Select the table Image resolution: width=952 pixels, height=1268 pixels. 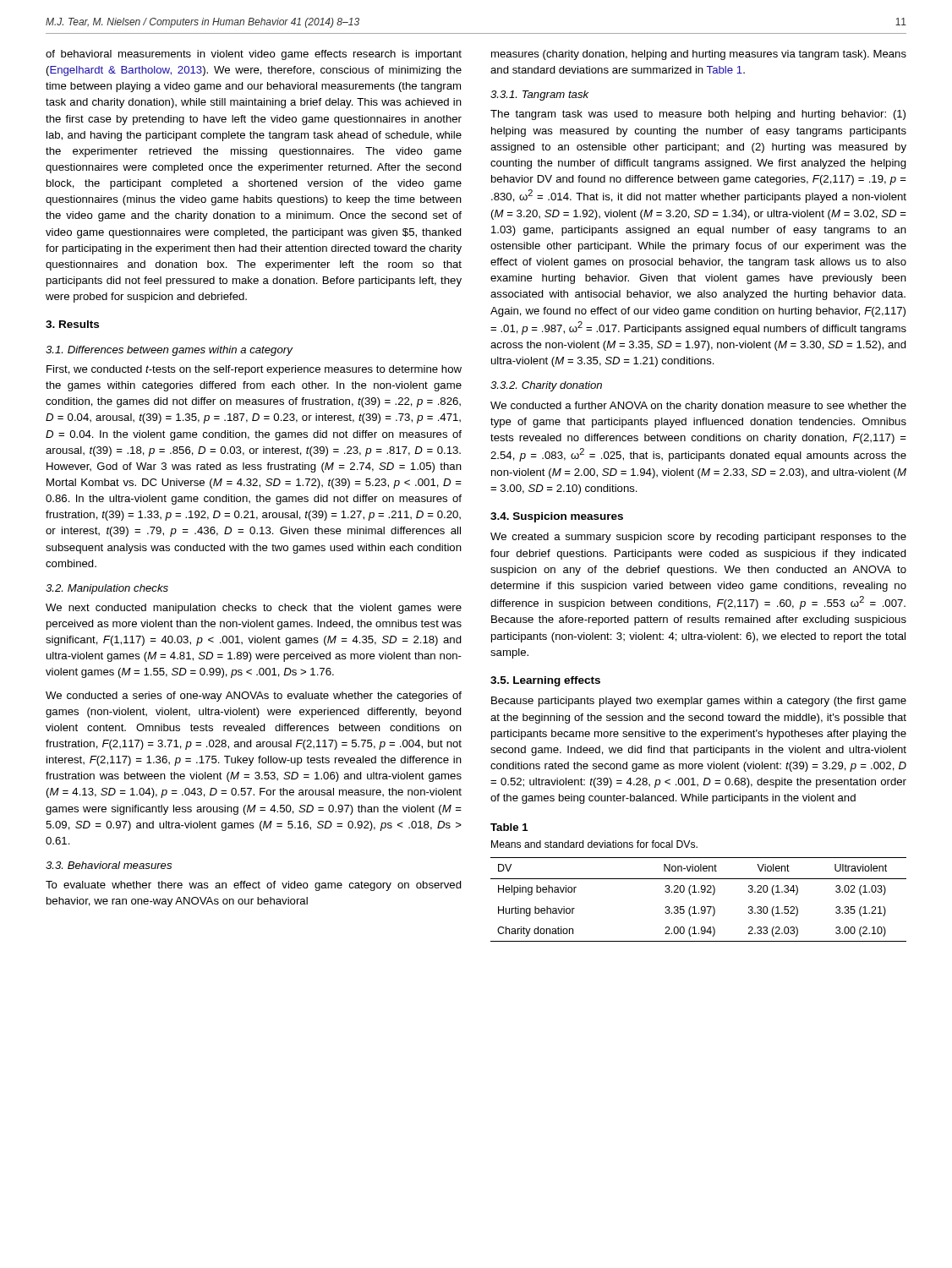(x=698, y=899)
